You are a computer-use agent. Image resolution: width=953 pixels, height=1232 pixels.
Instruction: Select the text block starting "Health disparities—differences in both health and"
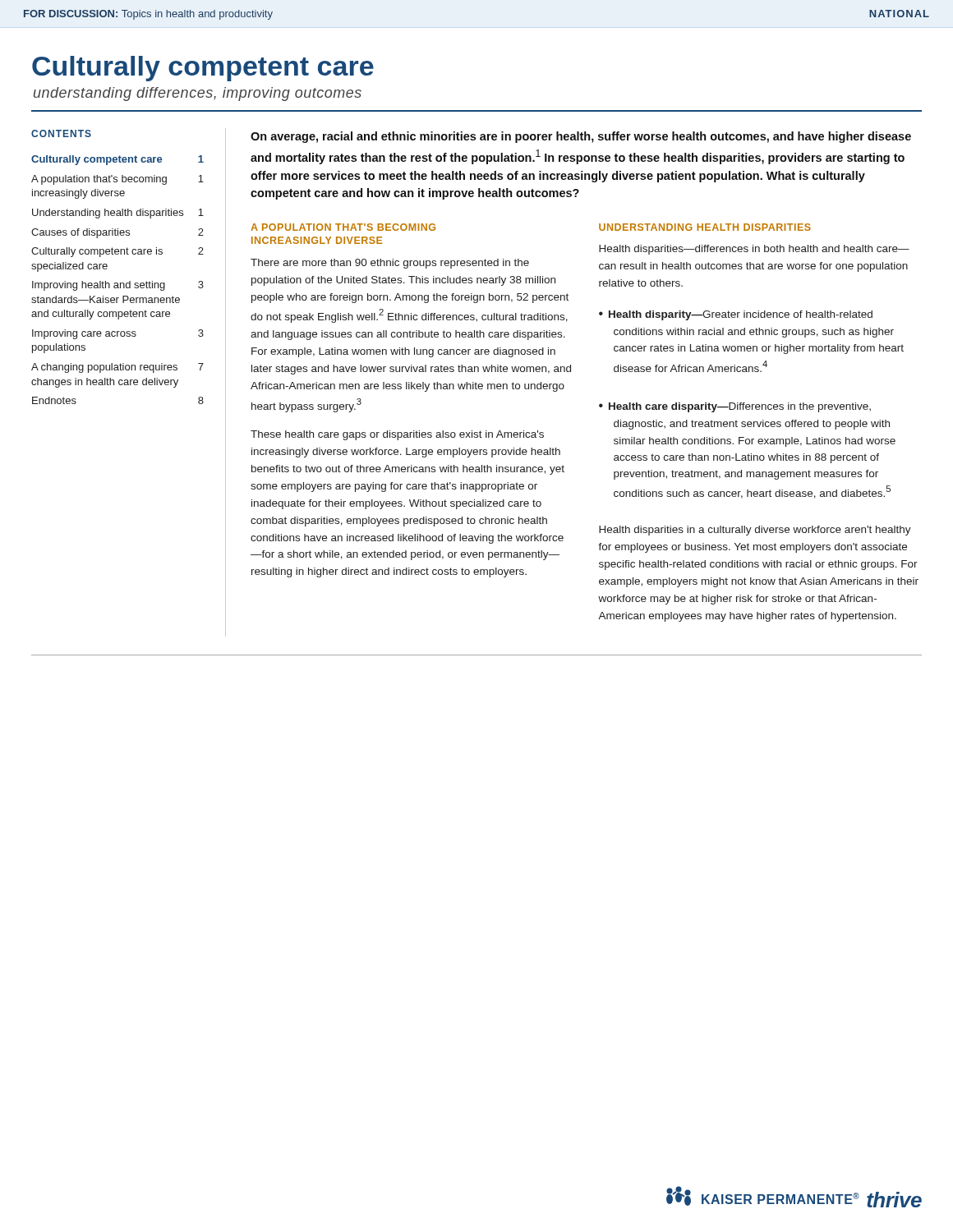(x=760, y=267)
